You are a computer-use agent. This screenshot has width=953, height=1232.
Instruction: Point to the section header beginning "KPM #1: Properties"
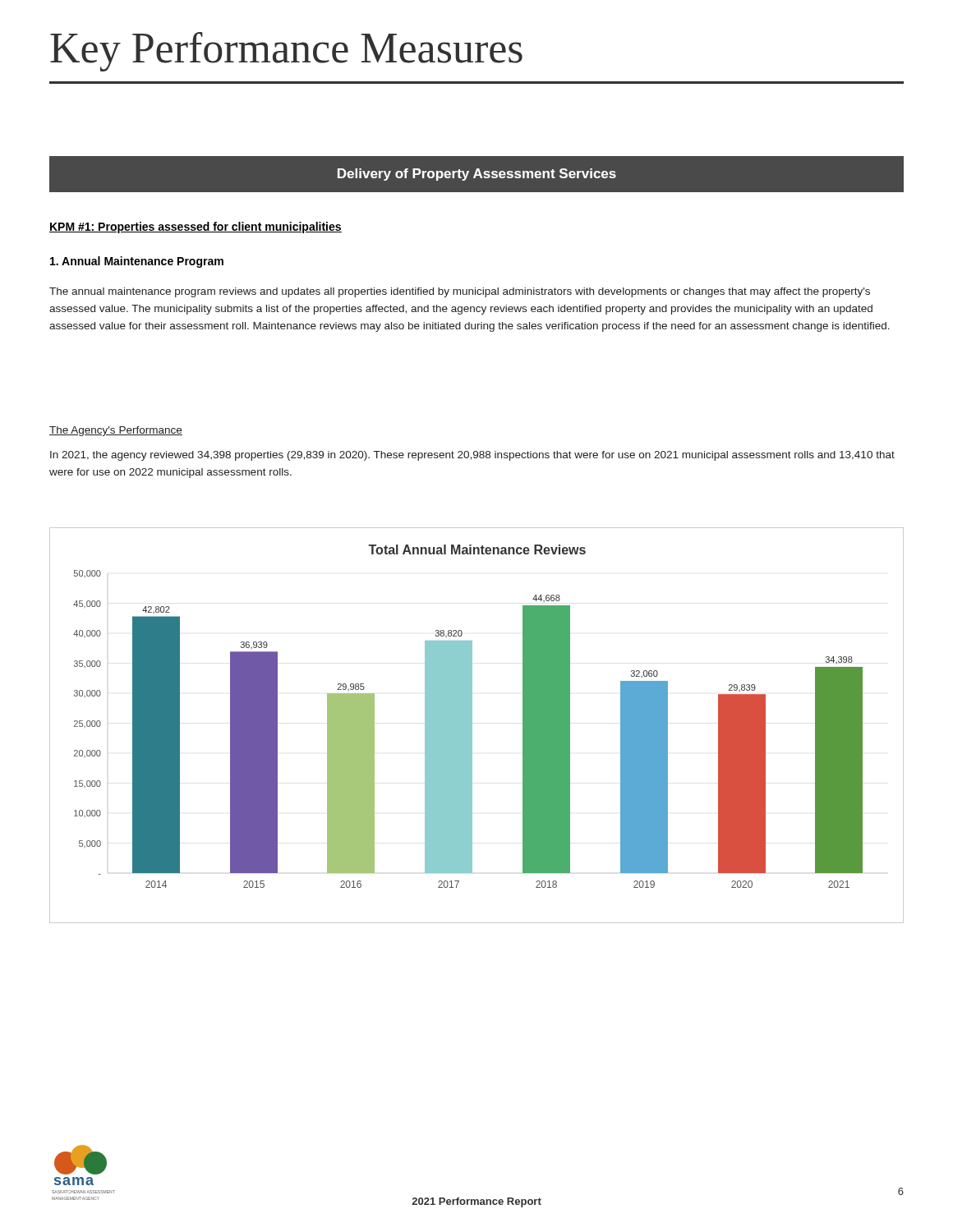(x=196, y=228)
